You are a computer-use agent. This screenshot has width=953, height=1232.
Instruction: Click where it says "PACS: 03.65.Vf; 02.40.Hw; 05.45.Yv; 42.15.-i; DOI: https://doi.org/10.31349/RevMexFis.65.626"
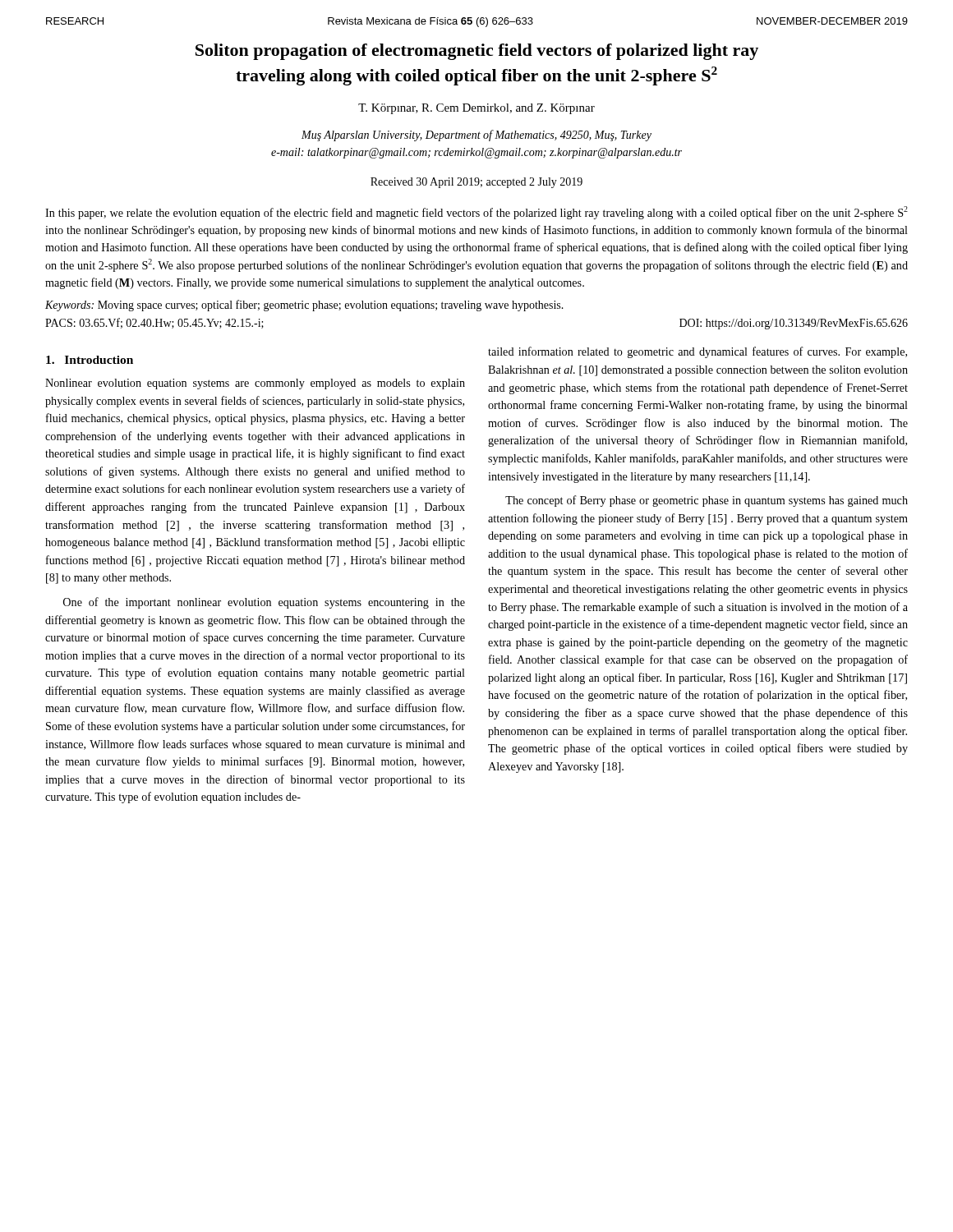159,322
